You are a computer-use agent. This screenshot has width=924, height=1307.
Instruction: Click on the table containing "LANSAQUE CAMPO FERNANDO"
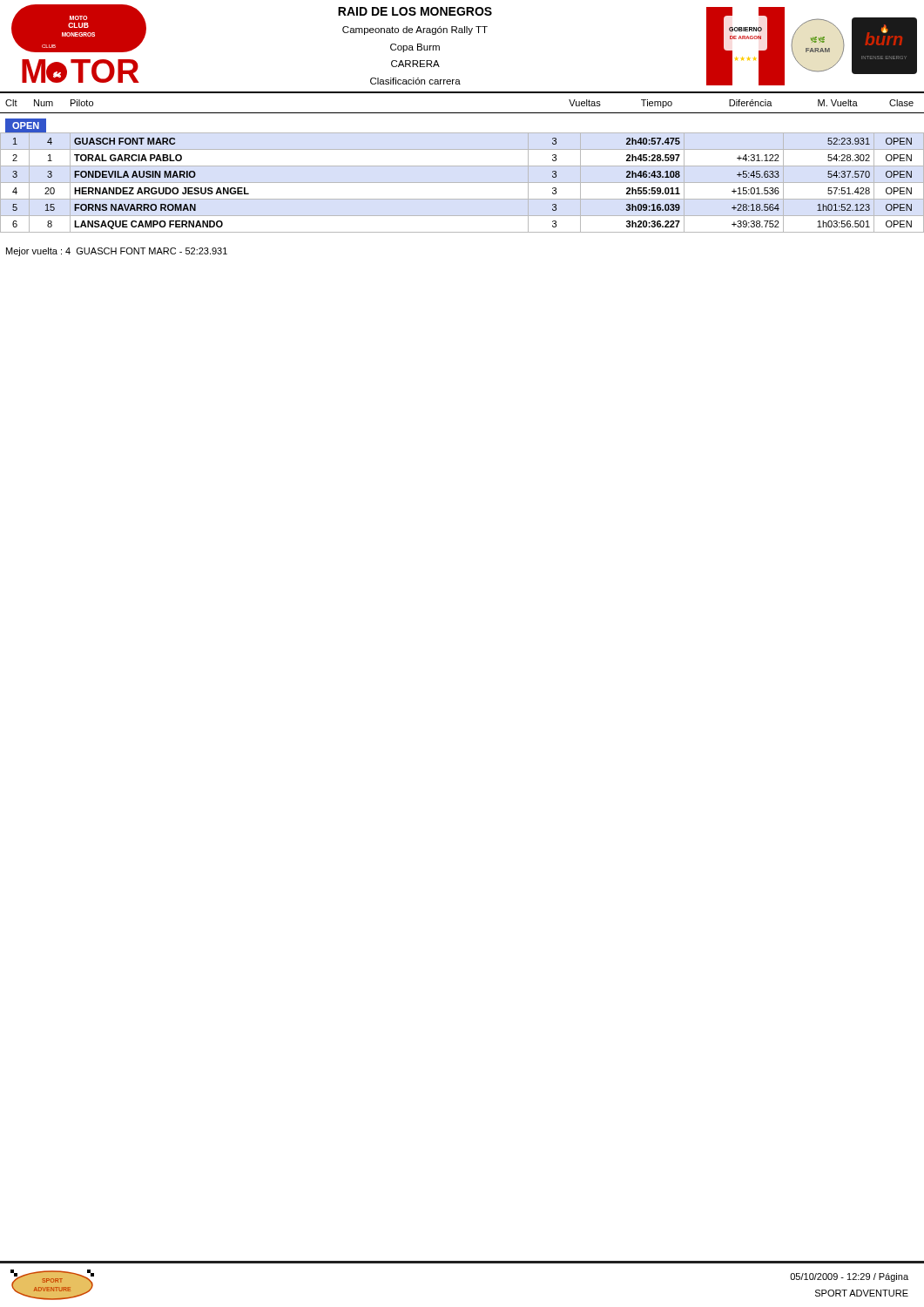click(462, 183)
